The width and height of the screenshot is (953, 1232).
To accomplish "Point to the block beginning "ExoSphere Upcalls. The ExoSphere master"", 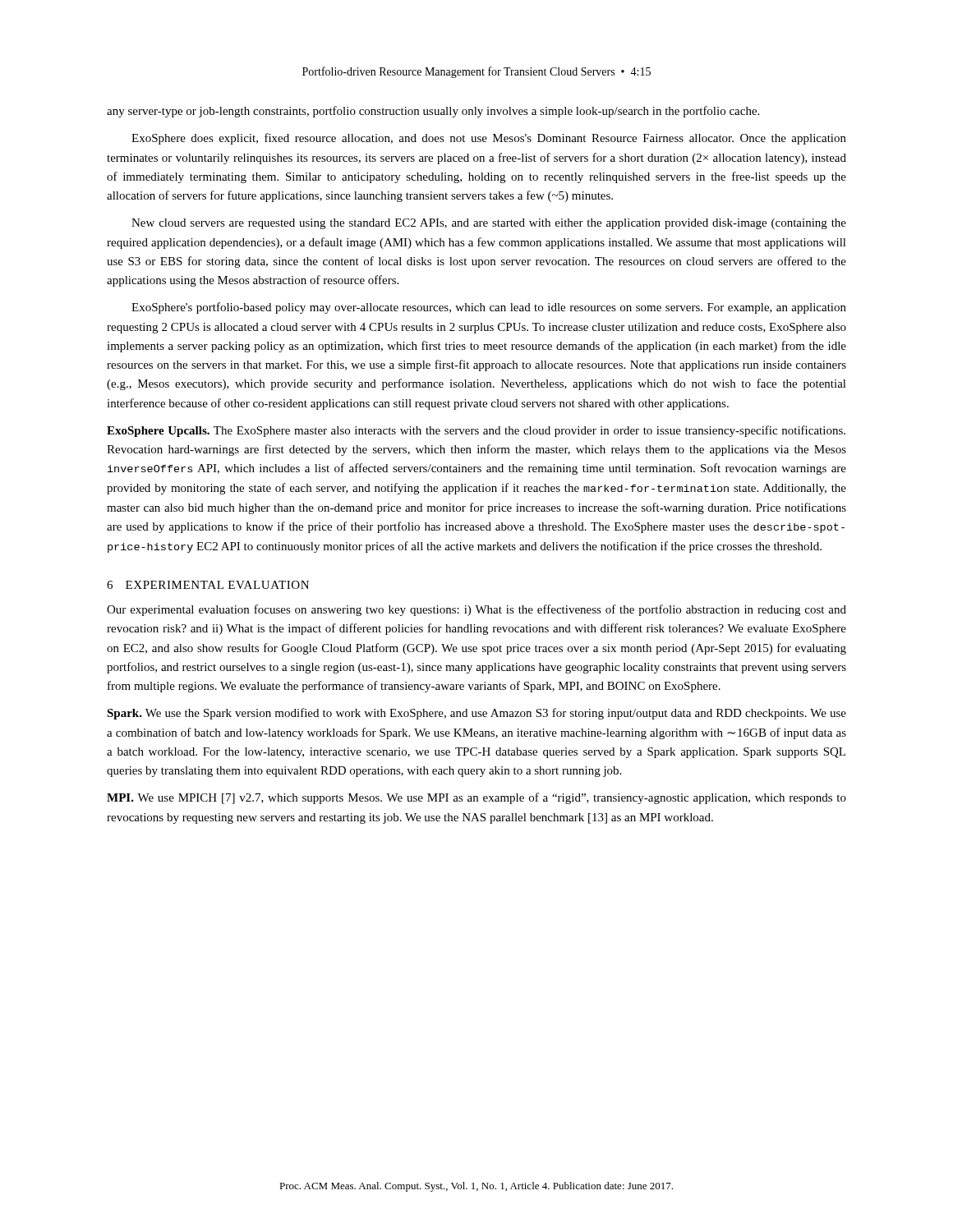I will 476,489.
